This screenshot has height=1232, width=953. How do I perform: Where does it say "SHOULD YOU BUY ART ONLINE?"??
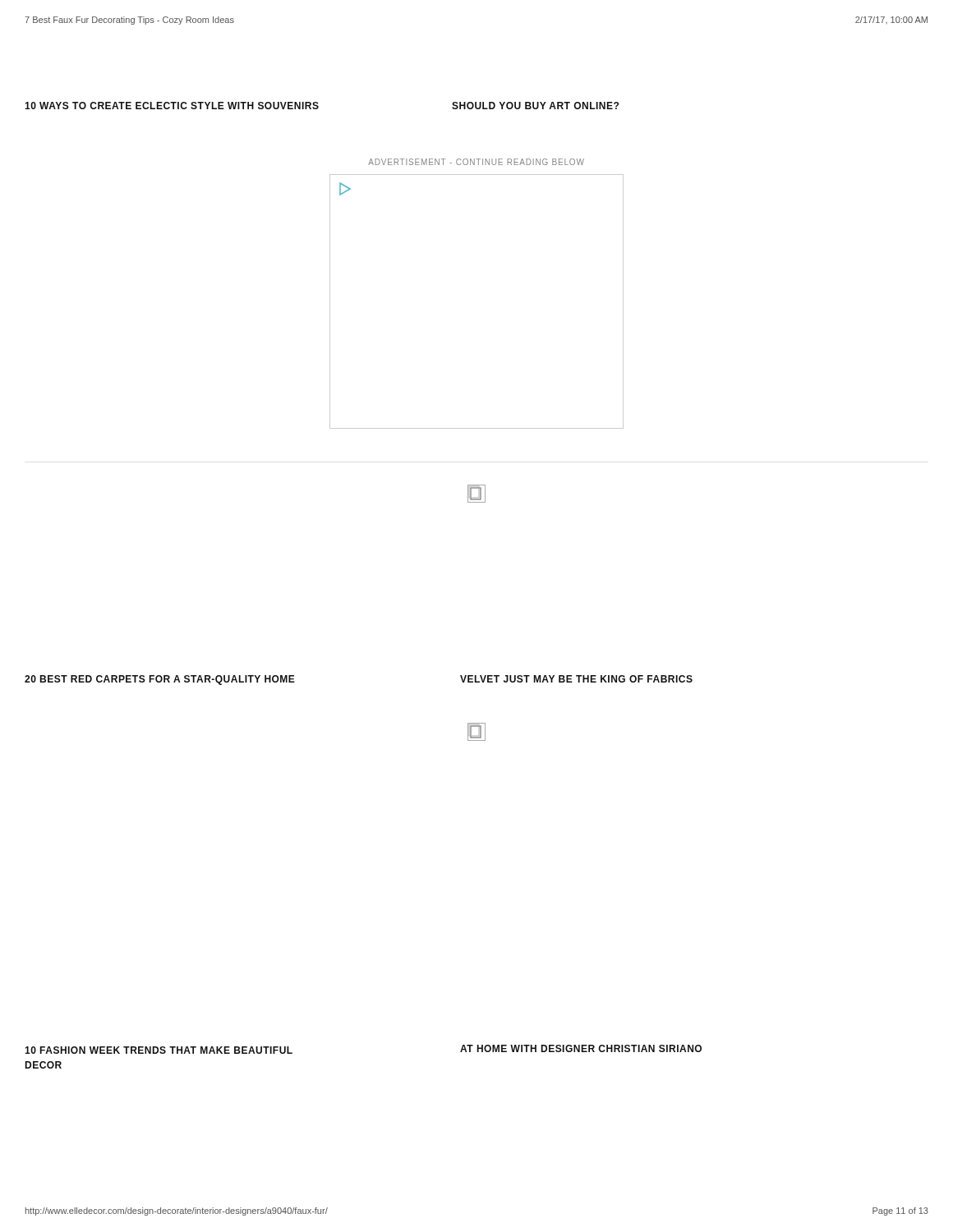pos(536,106)
